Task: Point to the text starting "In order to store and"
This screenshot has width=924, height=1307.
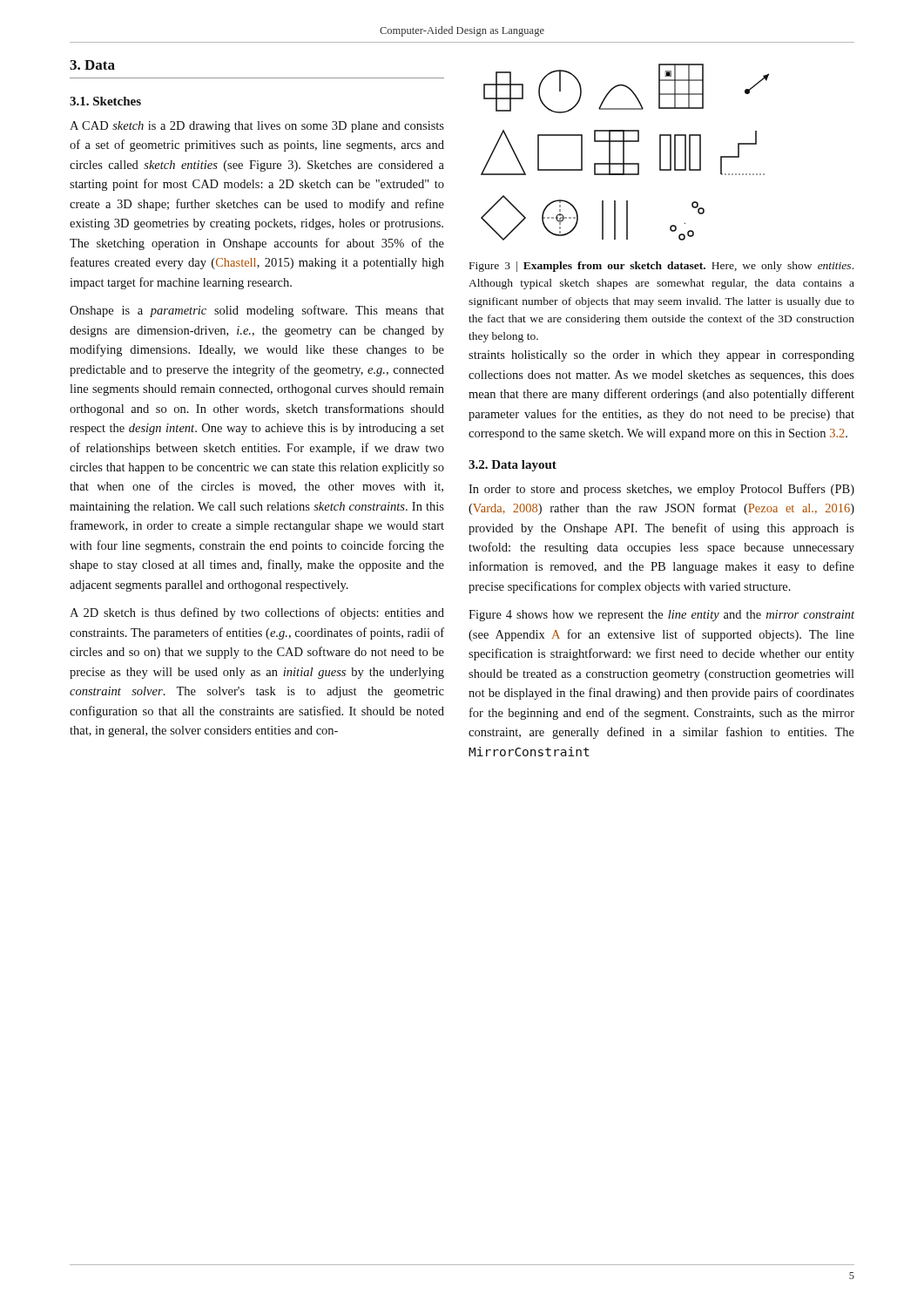Action: (x=661, y=538)
